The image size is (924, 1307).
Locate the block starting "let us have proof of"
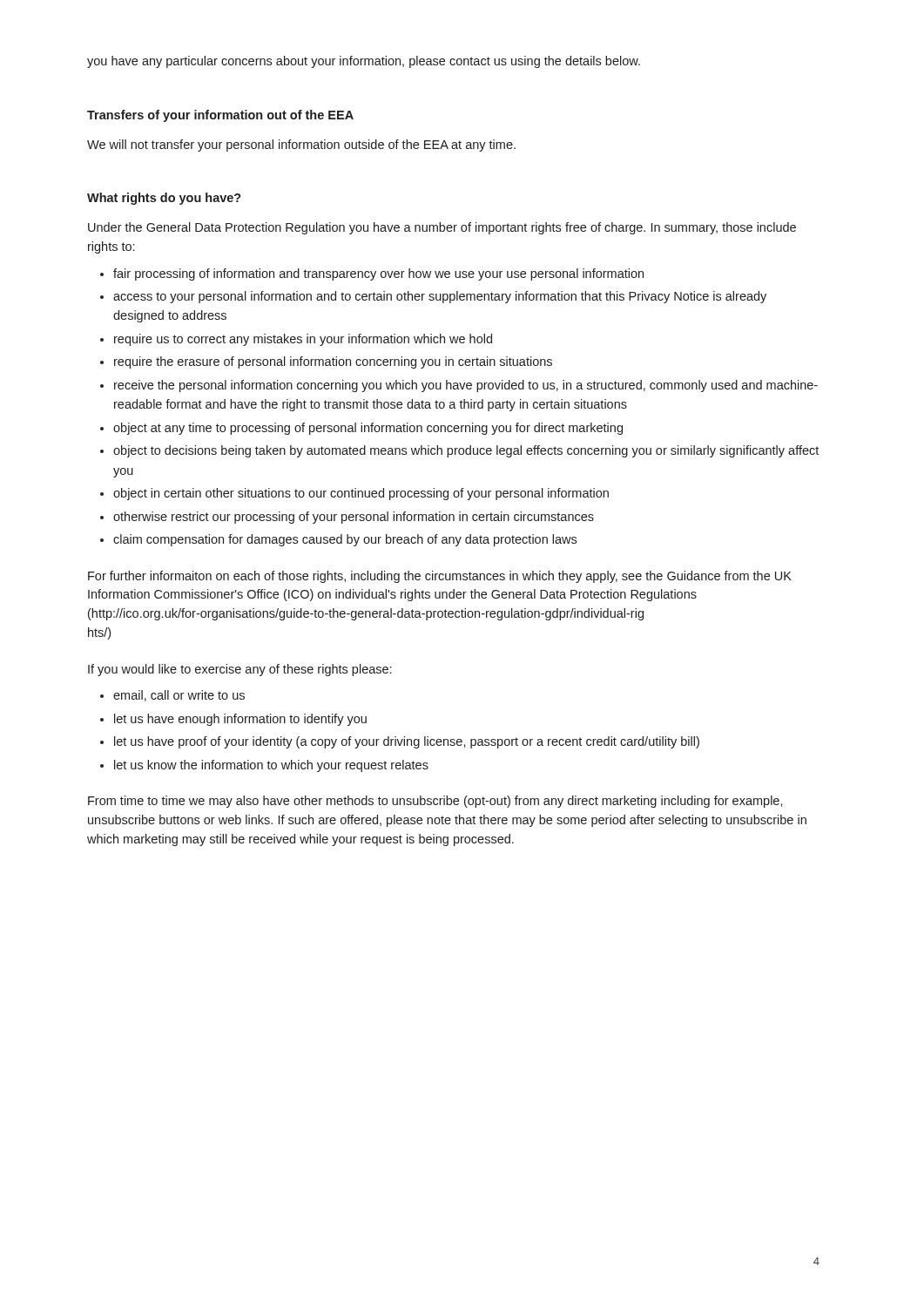407,742
